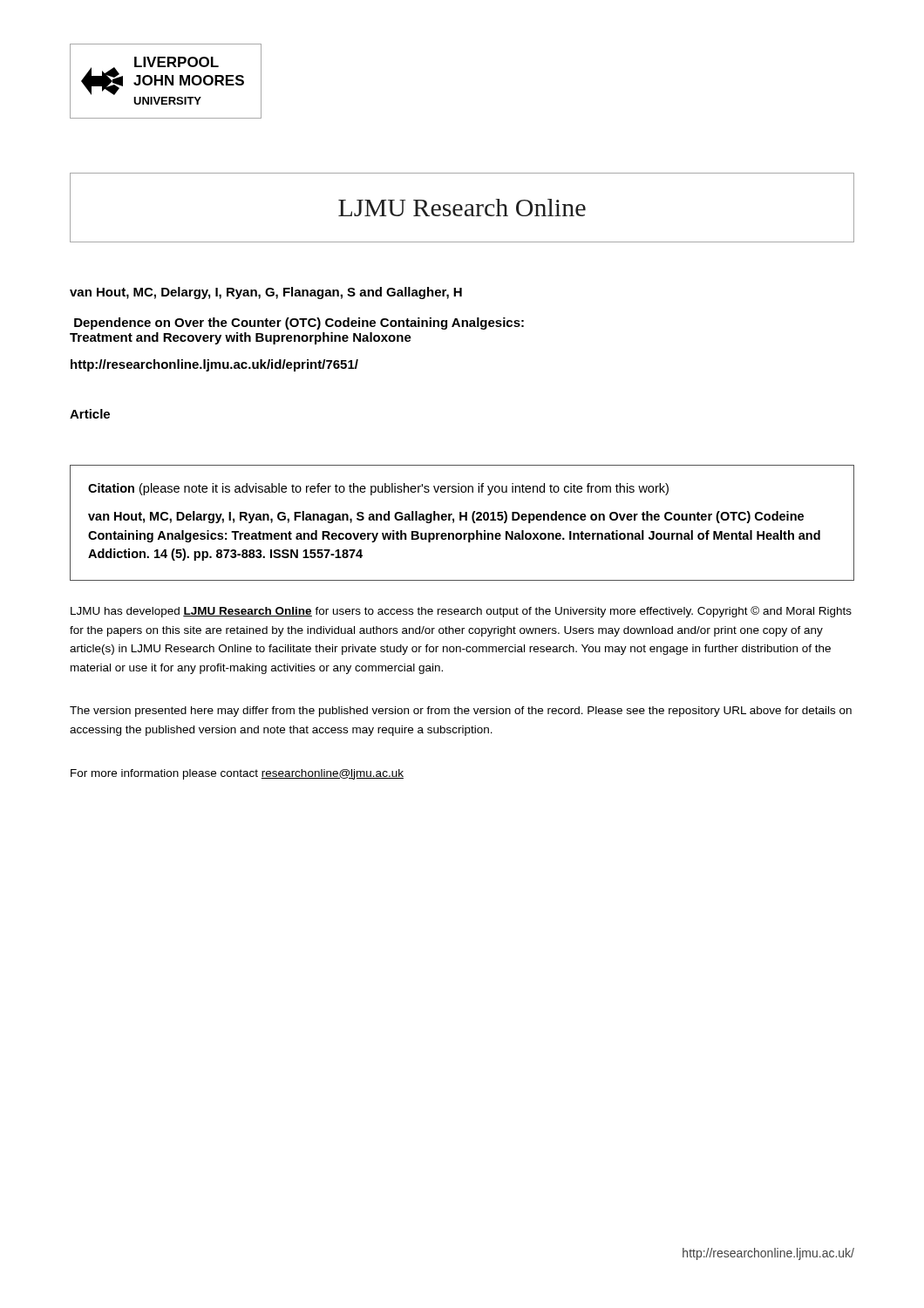Find the text block that says "Dependence on Over the Counter (OTC) Codeine"
The height and width of the screenshot is (1308, 924).
pyautogui.click(x=297, y=329)
